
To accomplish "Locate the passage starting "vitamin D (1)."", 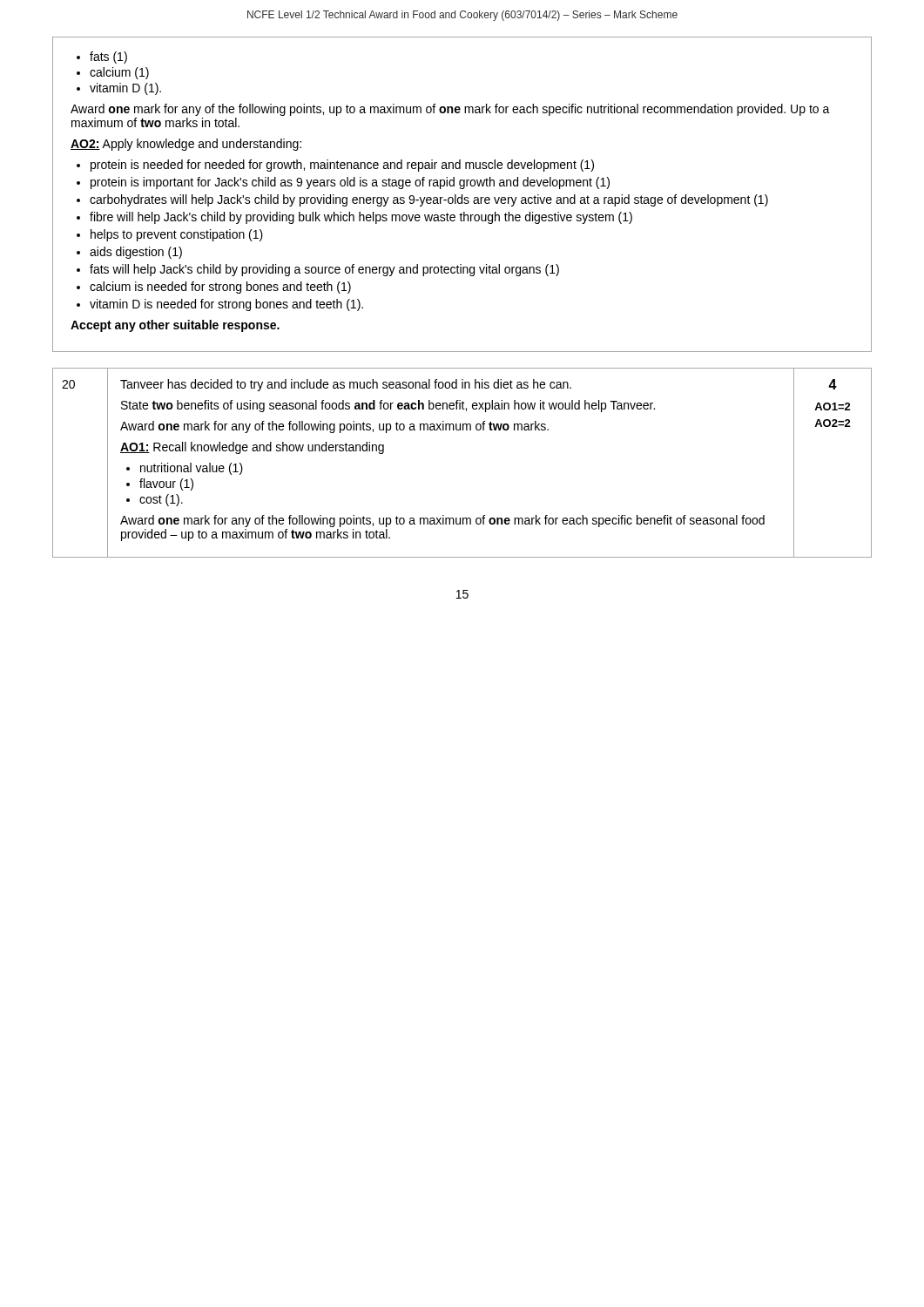I will coord(119,89).
